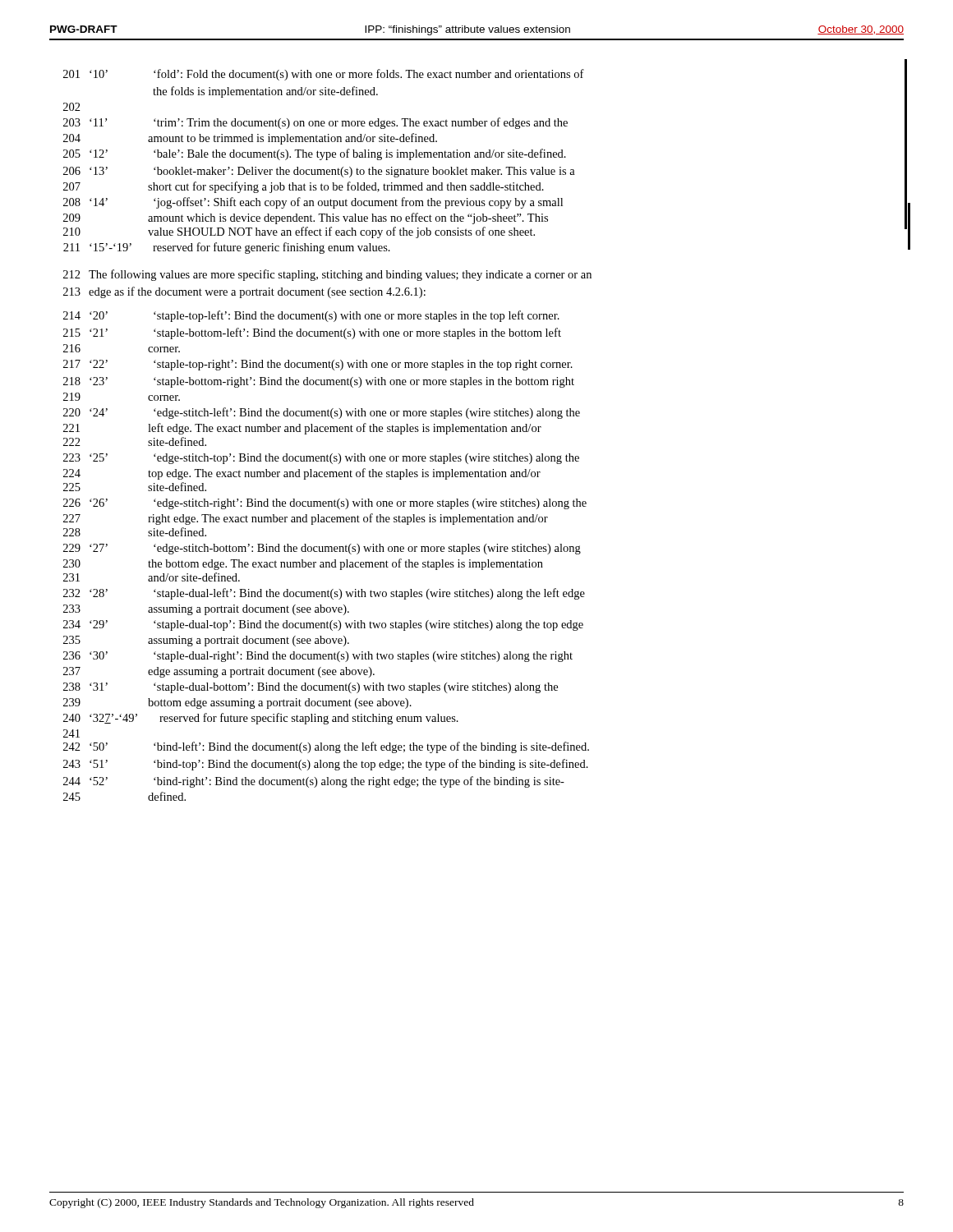Point to the text starting "236 ‘30’ ‘staple‑dual‑right’: Bind the document(s) with two"
The height and width of the screenshot is (1232, 953).
point(476,656)
